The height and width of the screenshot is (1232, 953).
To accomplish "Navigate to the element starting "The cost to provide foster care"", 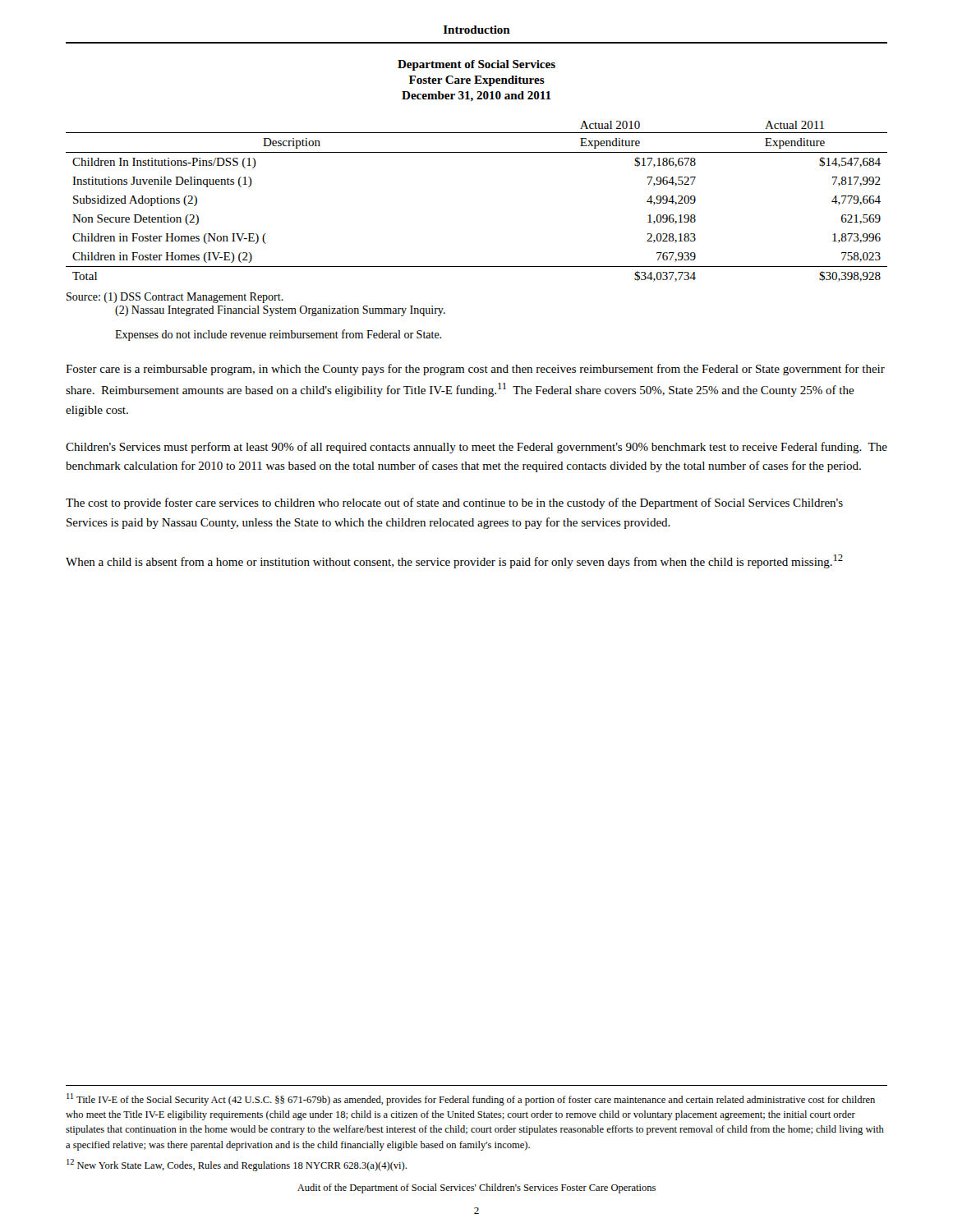I will coord(454,512).
